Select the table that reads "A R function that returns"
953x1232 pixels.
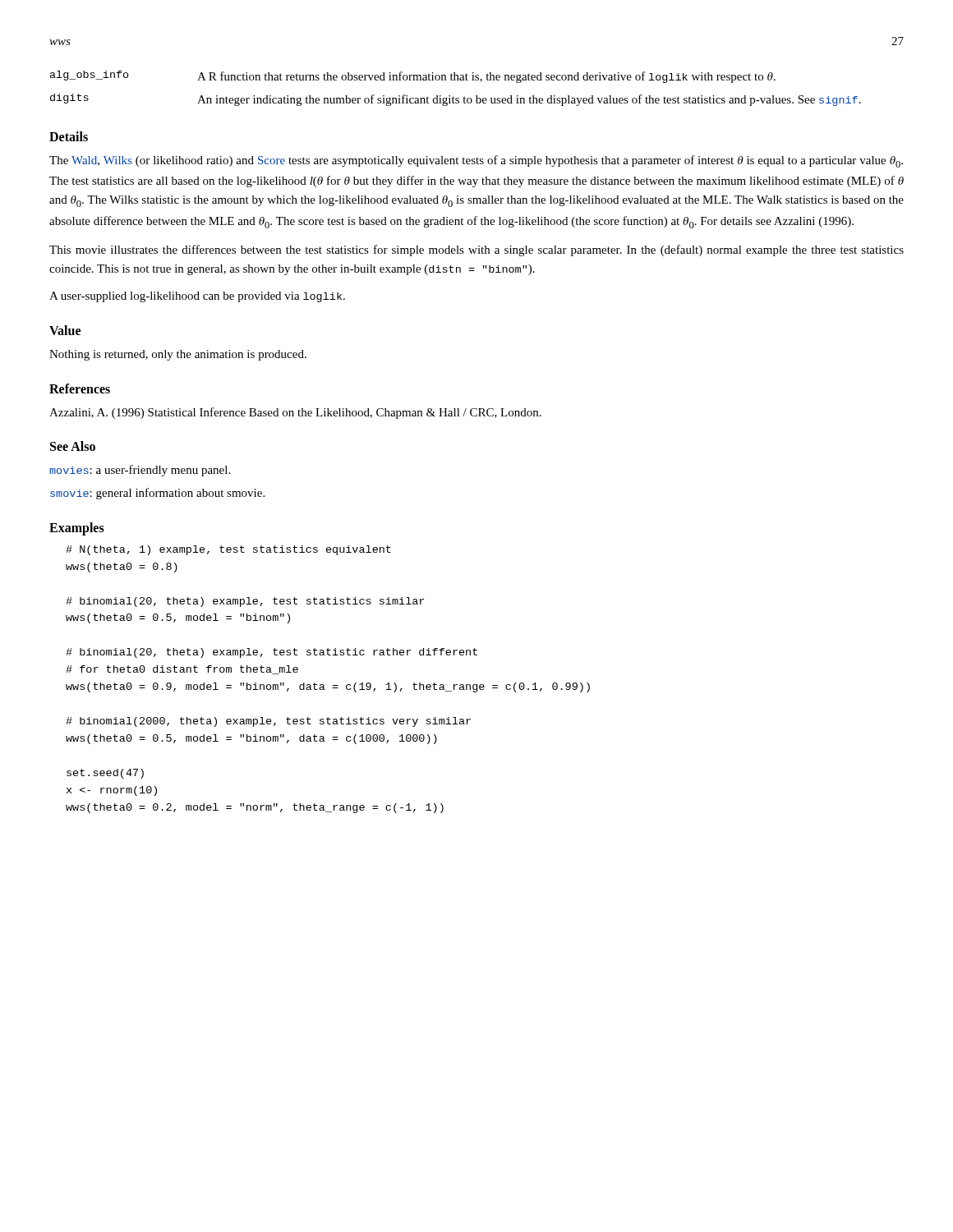pyautogui.click(x=476, y=88)
